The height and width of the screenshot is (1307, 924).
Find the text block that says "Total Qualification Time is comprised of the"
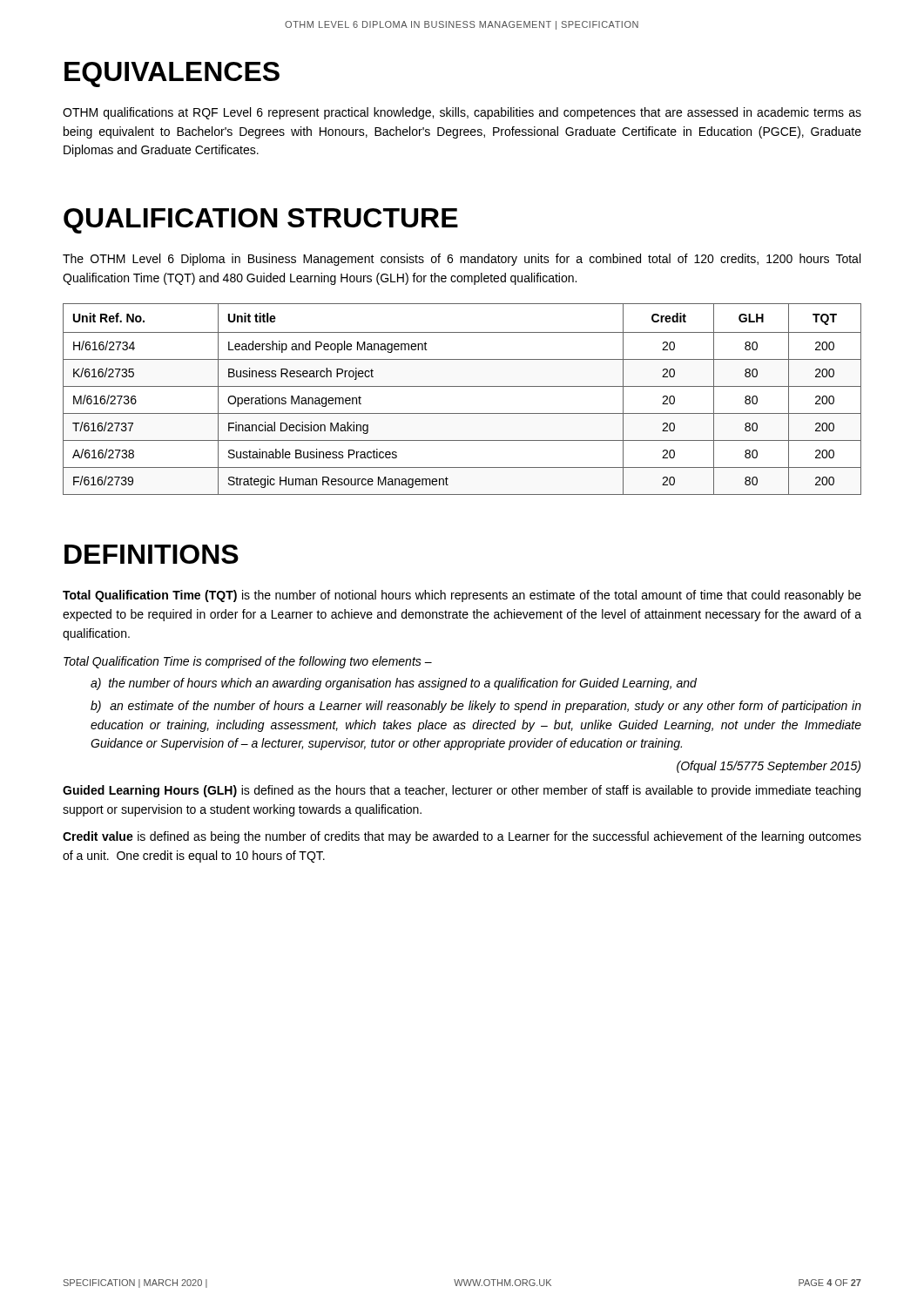[247, 661]
